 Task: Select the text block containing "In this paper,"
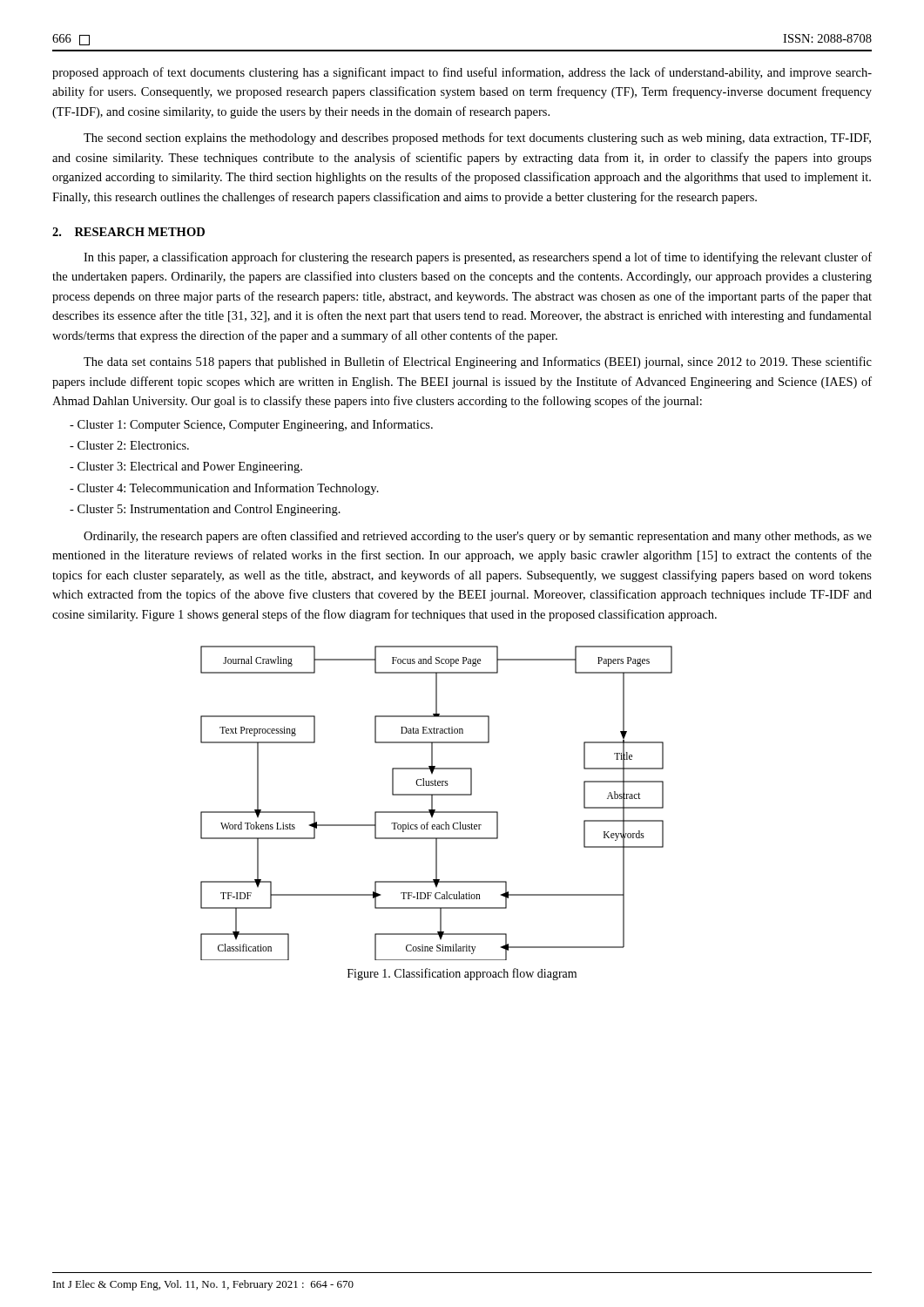click(462, 296)
